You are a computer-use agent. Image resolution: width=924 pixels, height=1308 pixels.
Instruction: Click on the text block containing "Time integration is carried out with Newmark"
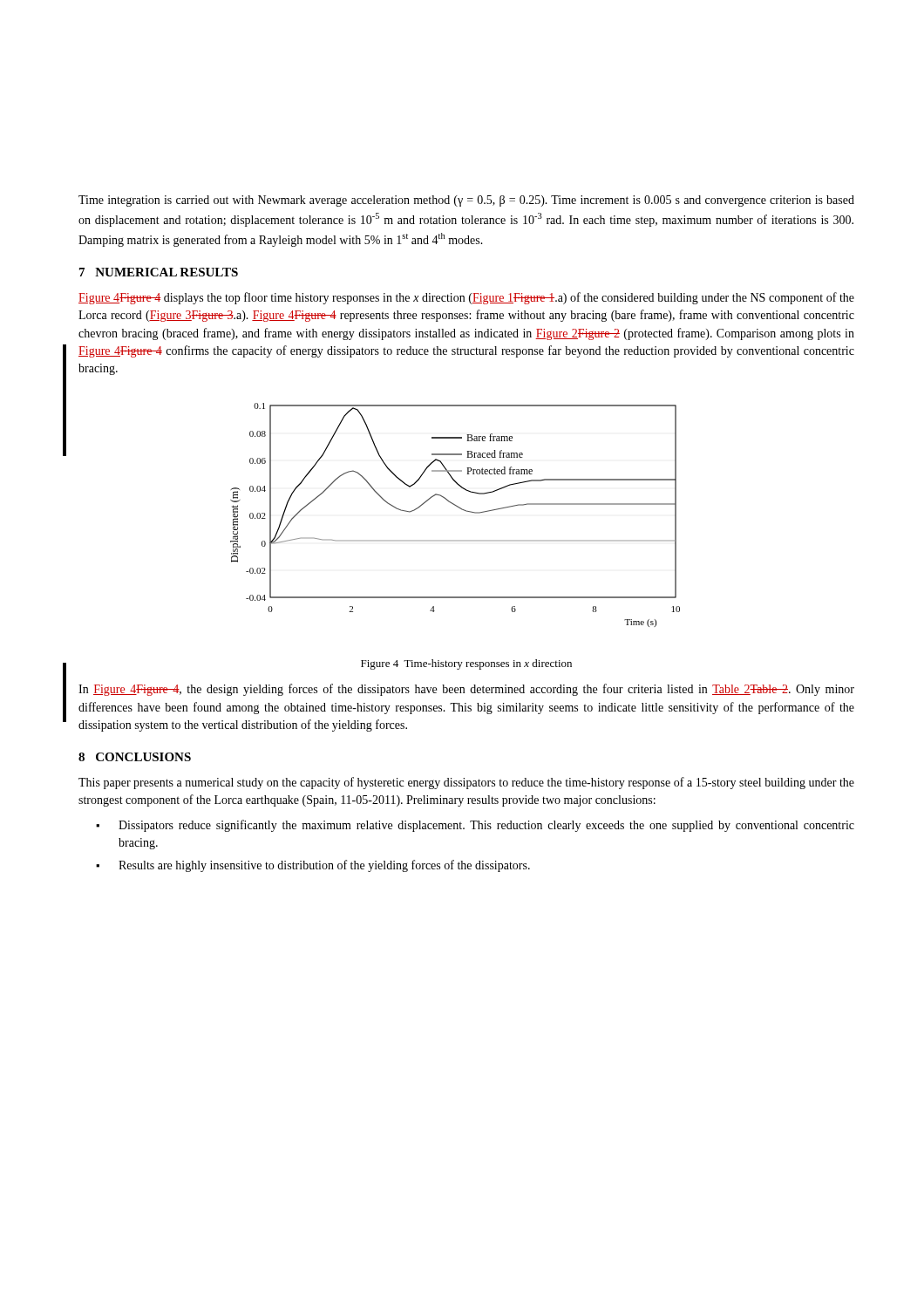pos(466,221)
